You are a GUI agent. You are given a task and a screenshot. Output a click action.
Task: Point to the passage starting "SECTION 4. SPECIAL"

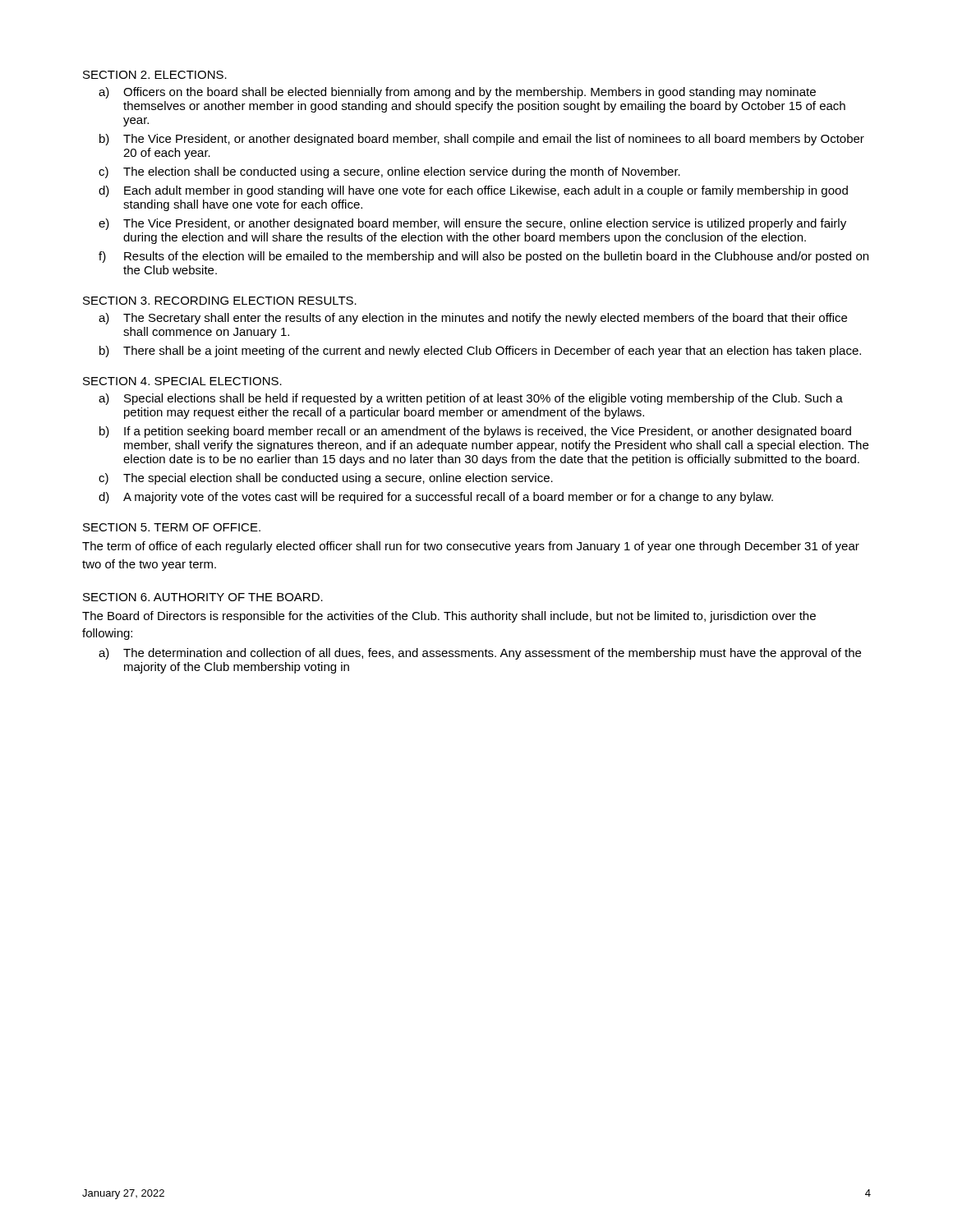[182, 381]
